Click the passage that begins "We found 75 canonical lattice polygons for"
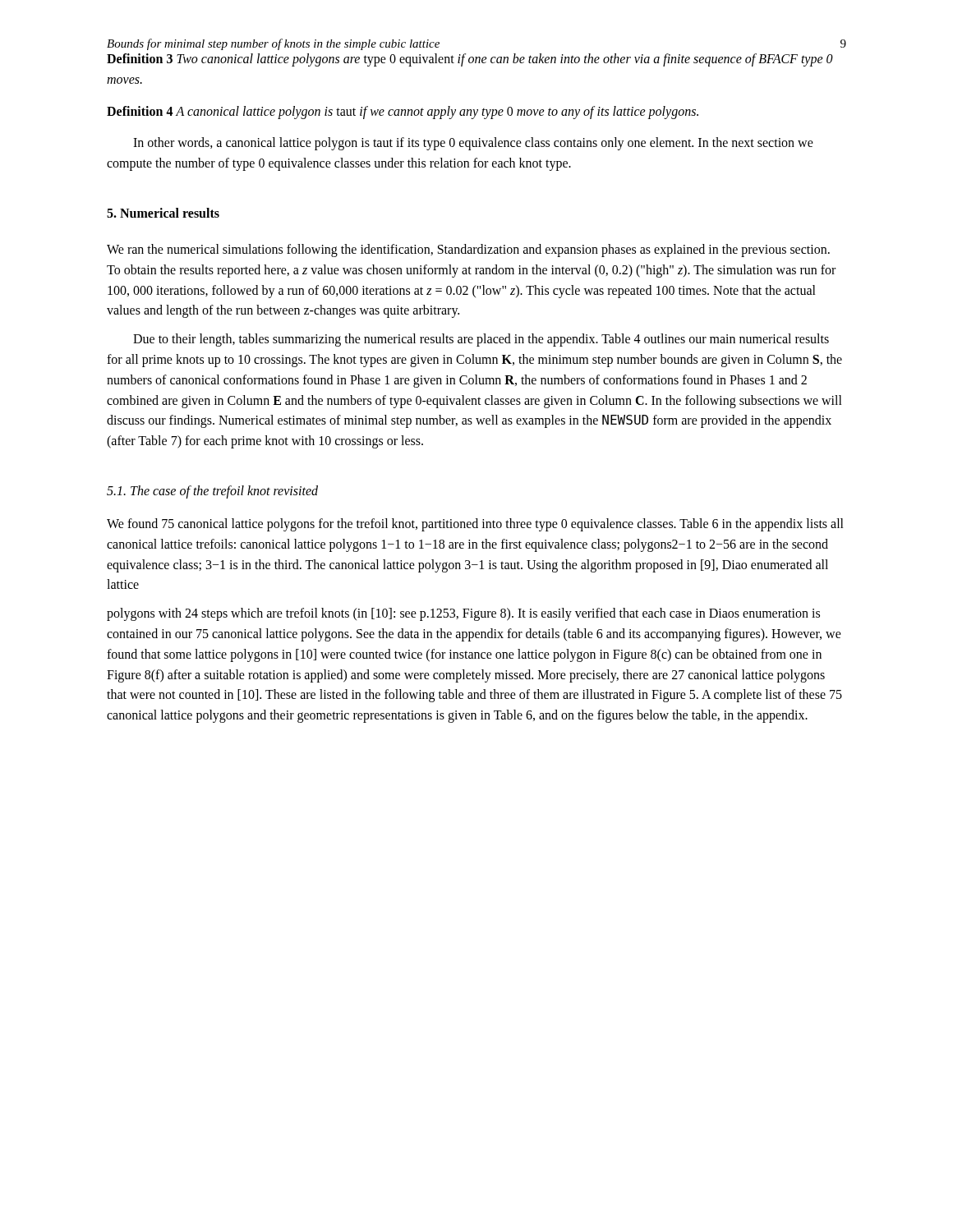This screenshot has height=1232, width=953. pyautogui.click(x=475, y=554)
